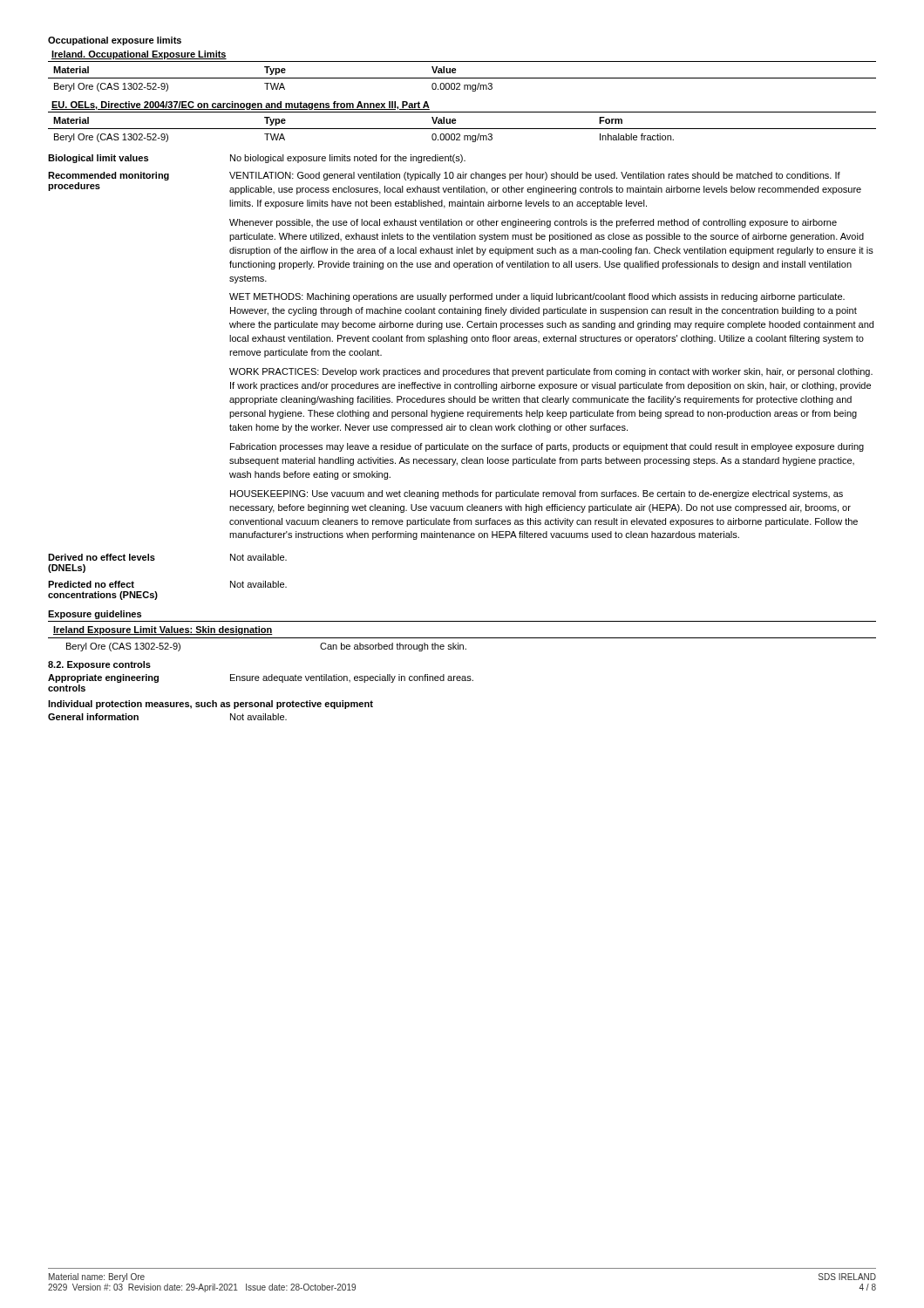The image size is (924, 1308).
Task: Find the text block that says "Recommended monitoringprocedures VENTILATION: Good"
Action: click(x=462, y=359)
